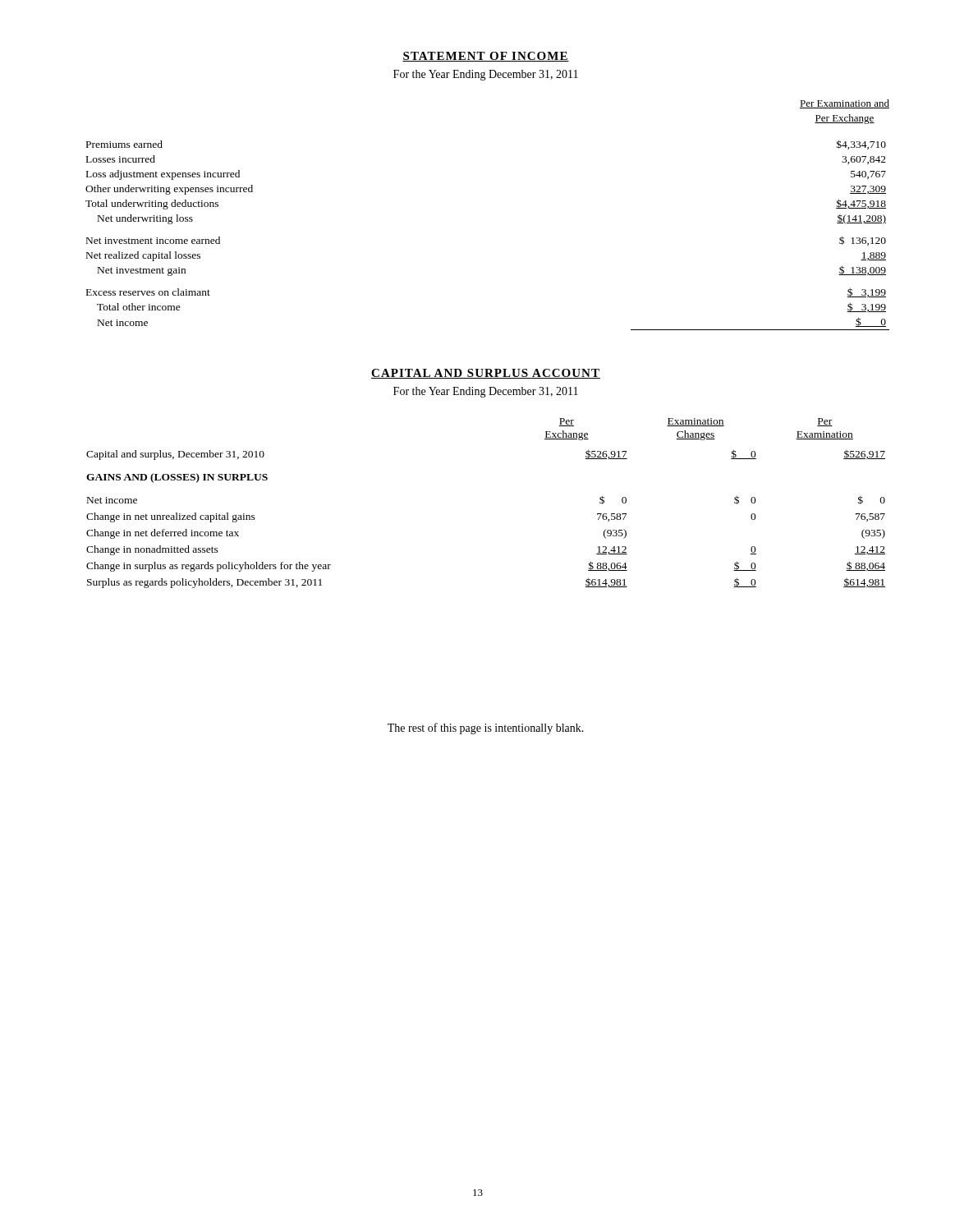
Task: Locate the table with the text "Excess reserves on"
Action: click(486, 213)
